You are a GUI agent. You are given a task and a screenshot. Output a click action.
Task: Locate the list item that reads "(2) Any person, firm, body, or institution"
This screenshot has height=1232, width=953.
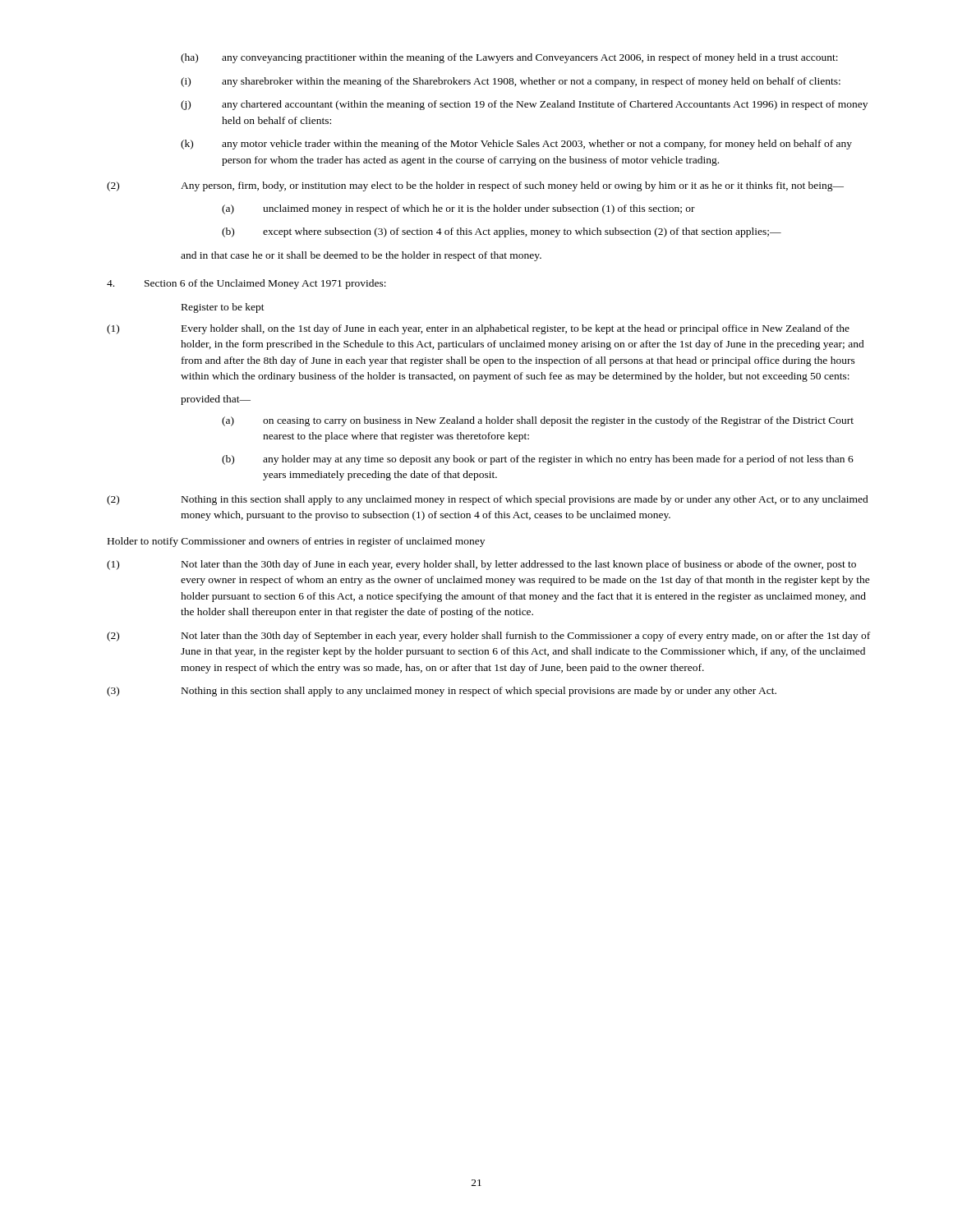(489, 186)
